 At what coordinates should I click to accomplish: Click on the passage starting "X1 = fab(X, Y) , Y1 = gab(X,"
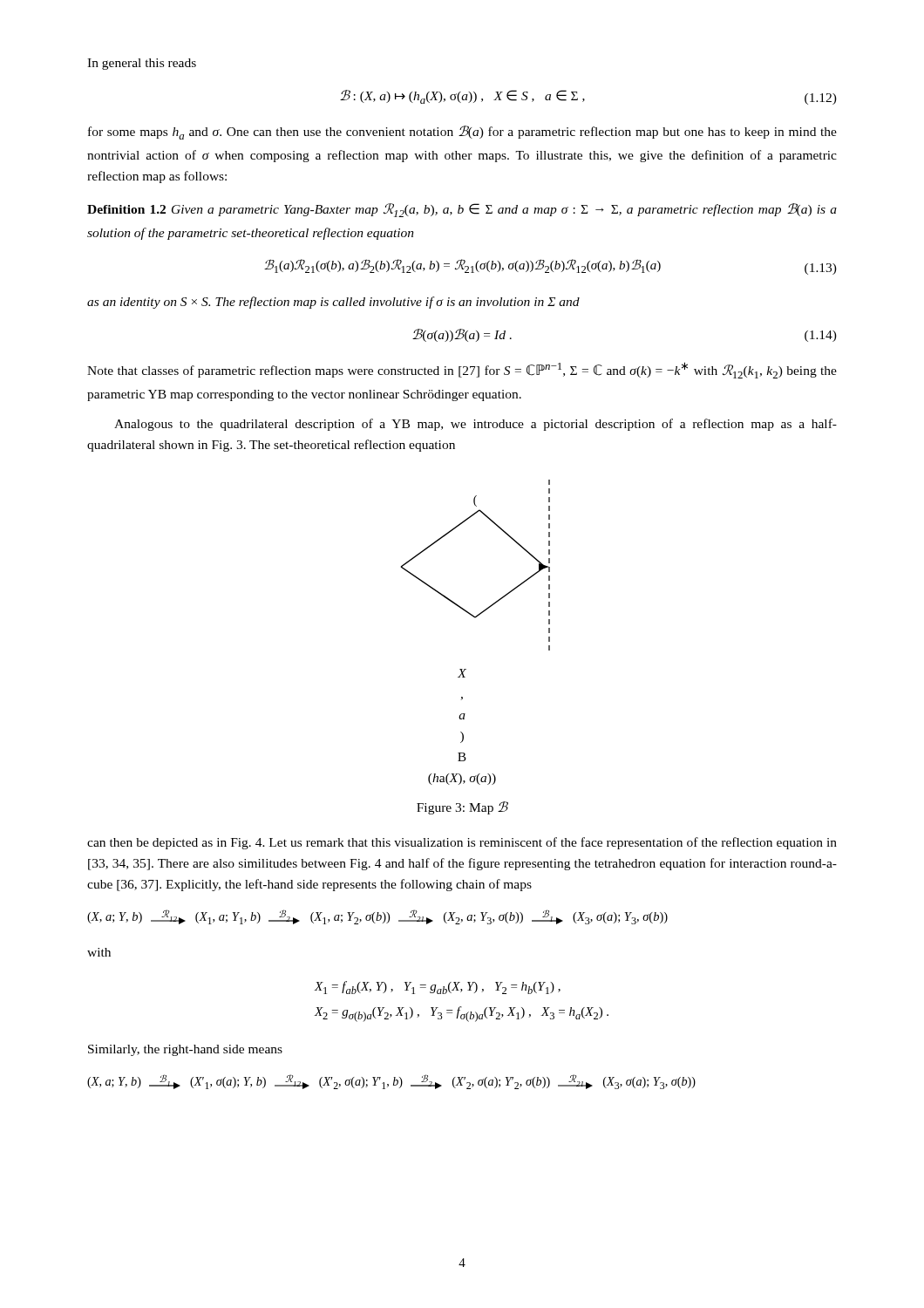pyautogui.click(x=462, y=1001)
